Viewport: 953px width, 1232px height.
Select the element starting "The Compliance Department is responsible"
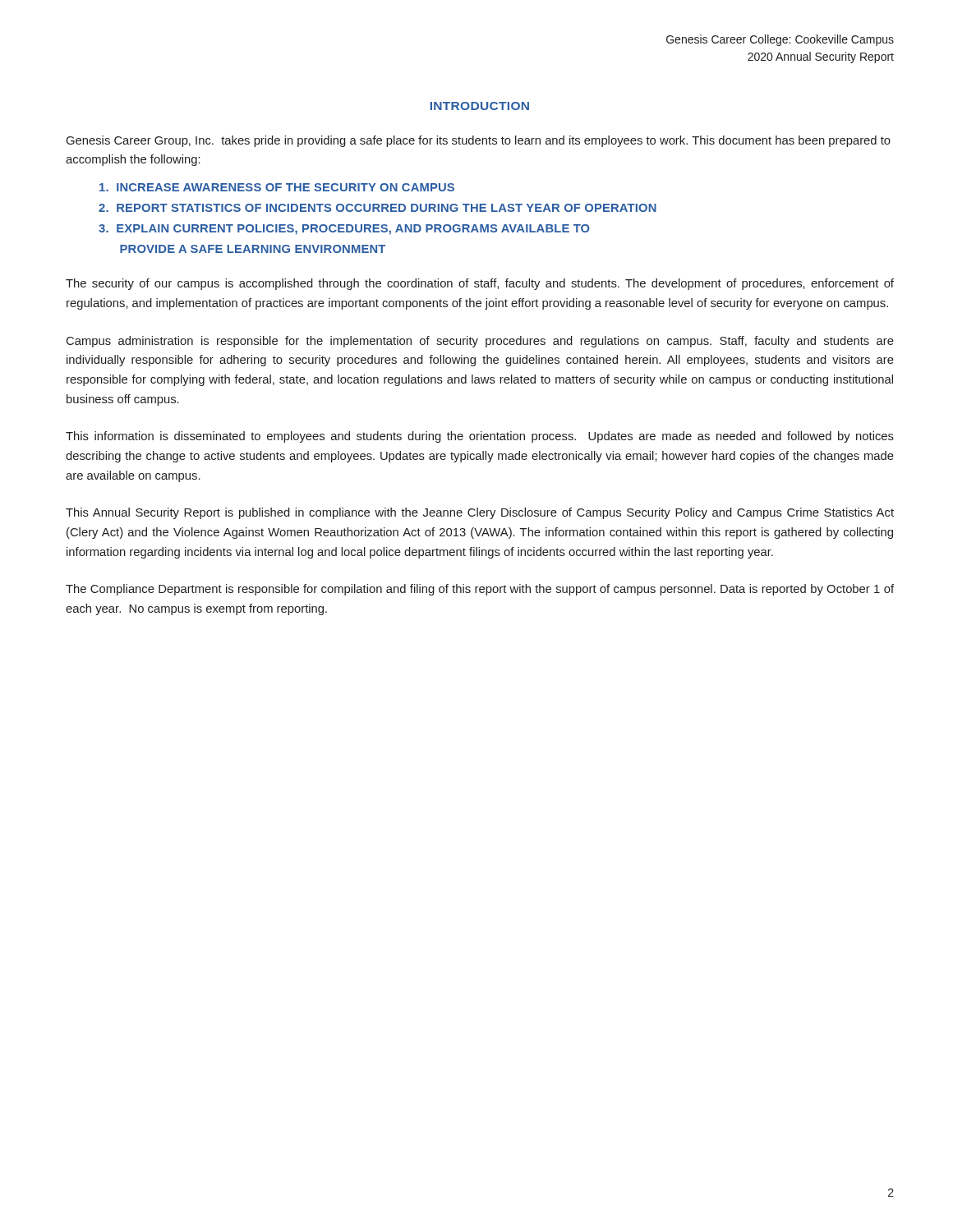(480, 599)
